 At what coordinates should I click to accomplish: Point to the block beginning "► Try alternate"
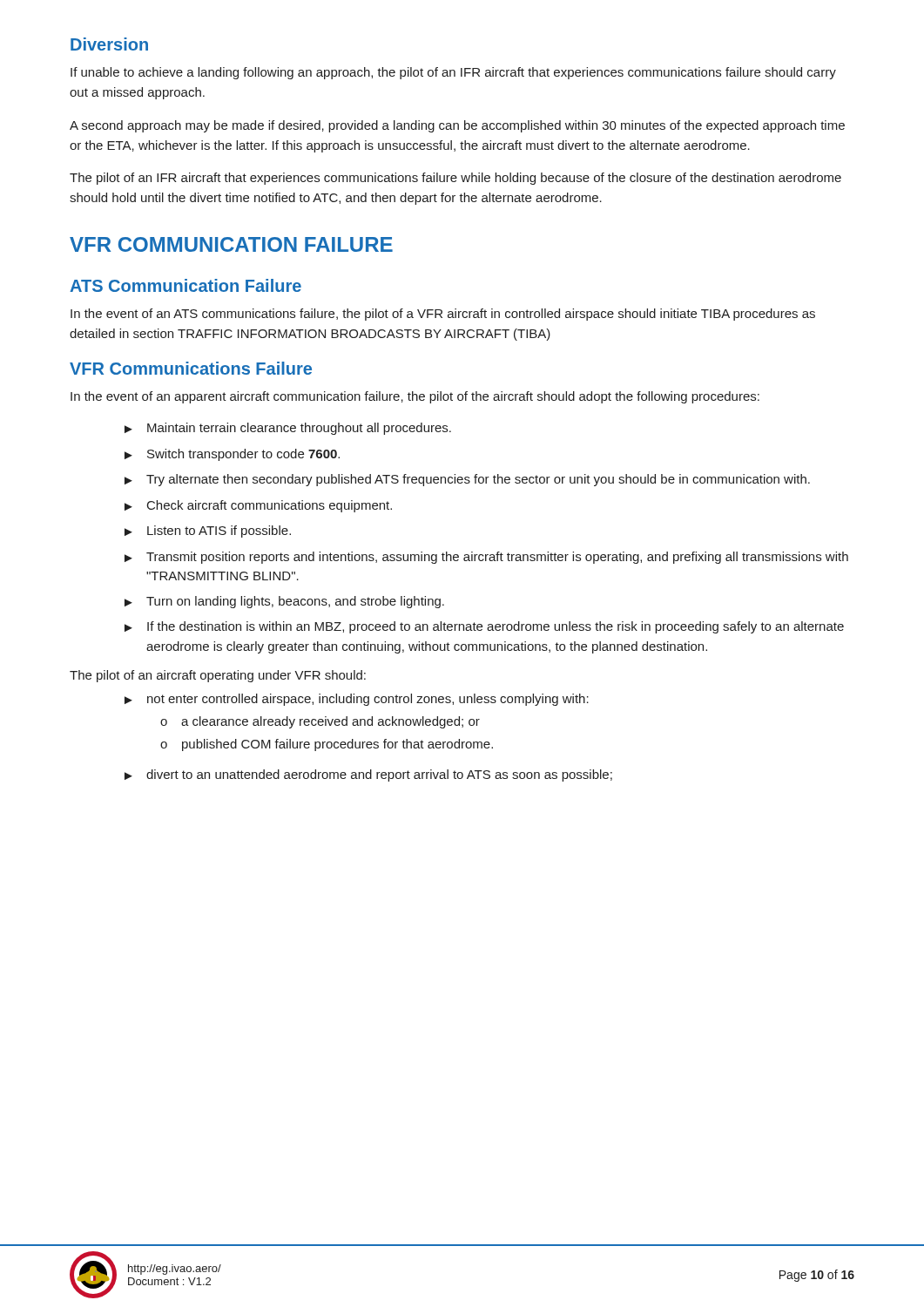click(488, 480)
